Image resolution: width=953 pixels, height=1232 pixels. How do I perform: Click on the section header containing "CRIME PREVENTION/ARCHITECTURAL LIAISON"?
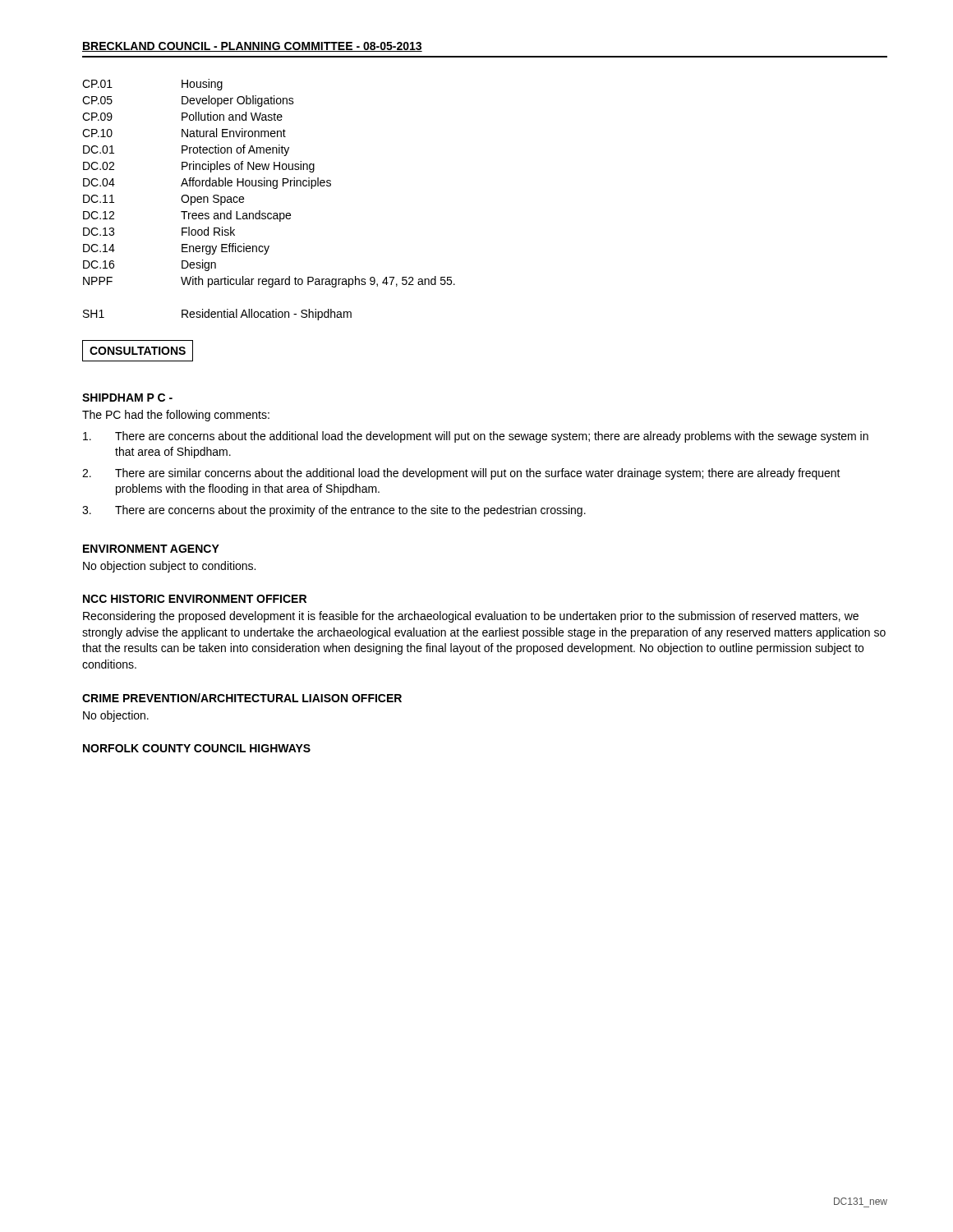(x=242, y=698)
